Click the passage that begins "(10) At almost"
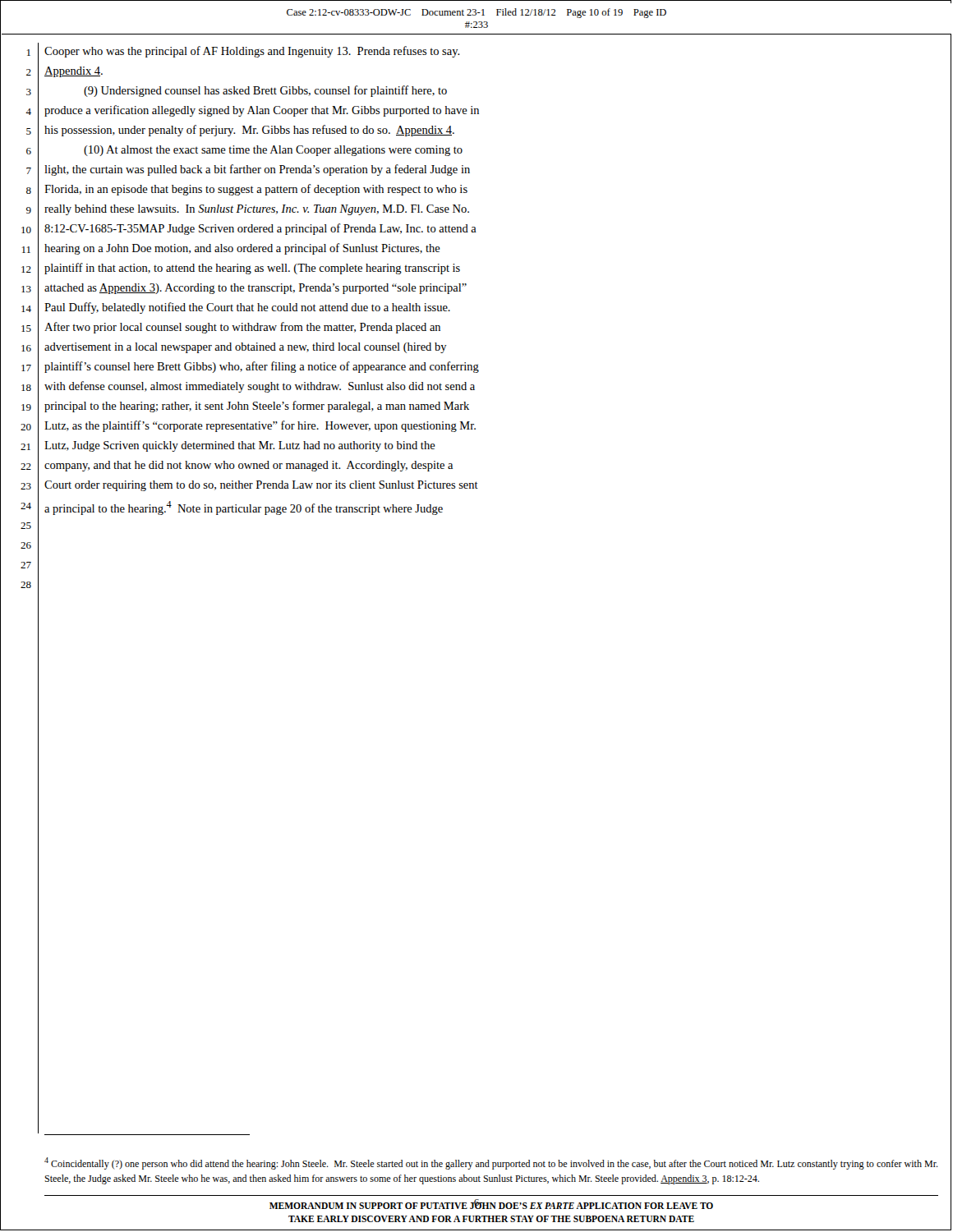Viewport: 953px width, 1232px height. click(273, 150)
